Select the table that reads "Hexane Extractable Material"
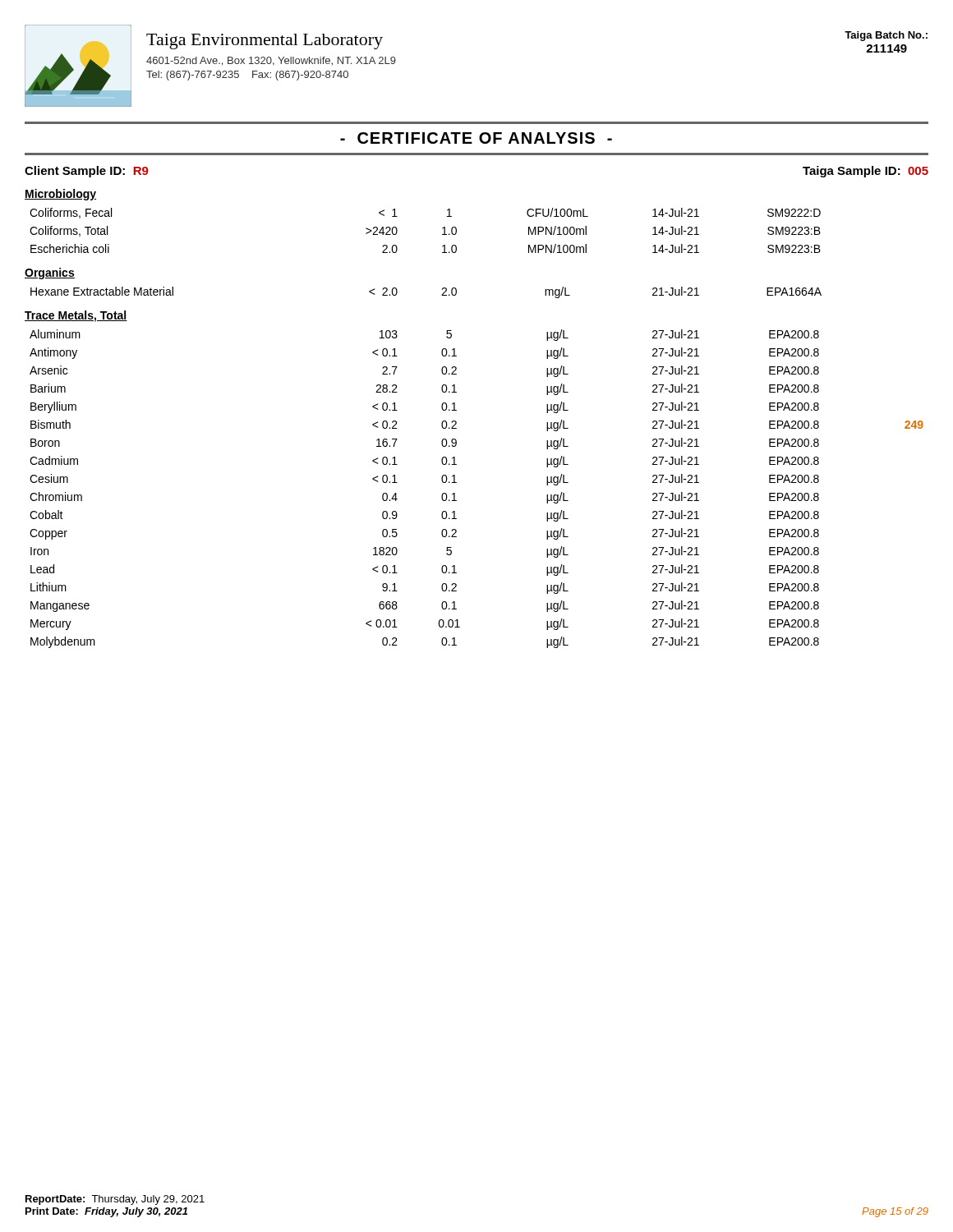Image resolution: width=953 pixels, height=1232 pixels. (x=476, y=292)
